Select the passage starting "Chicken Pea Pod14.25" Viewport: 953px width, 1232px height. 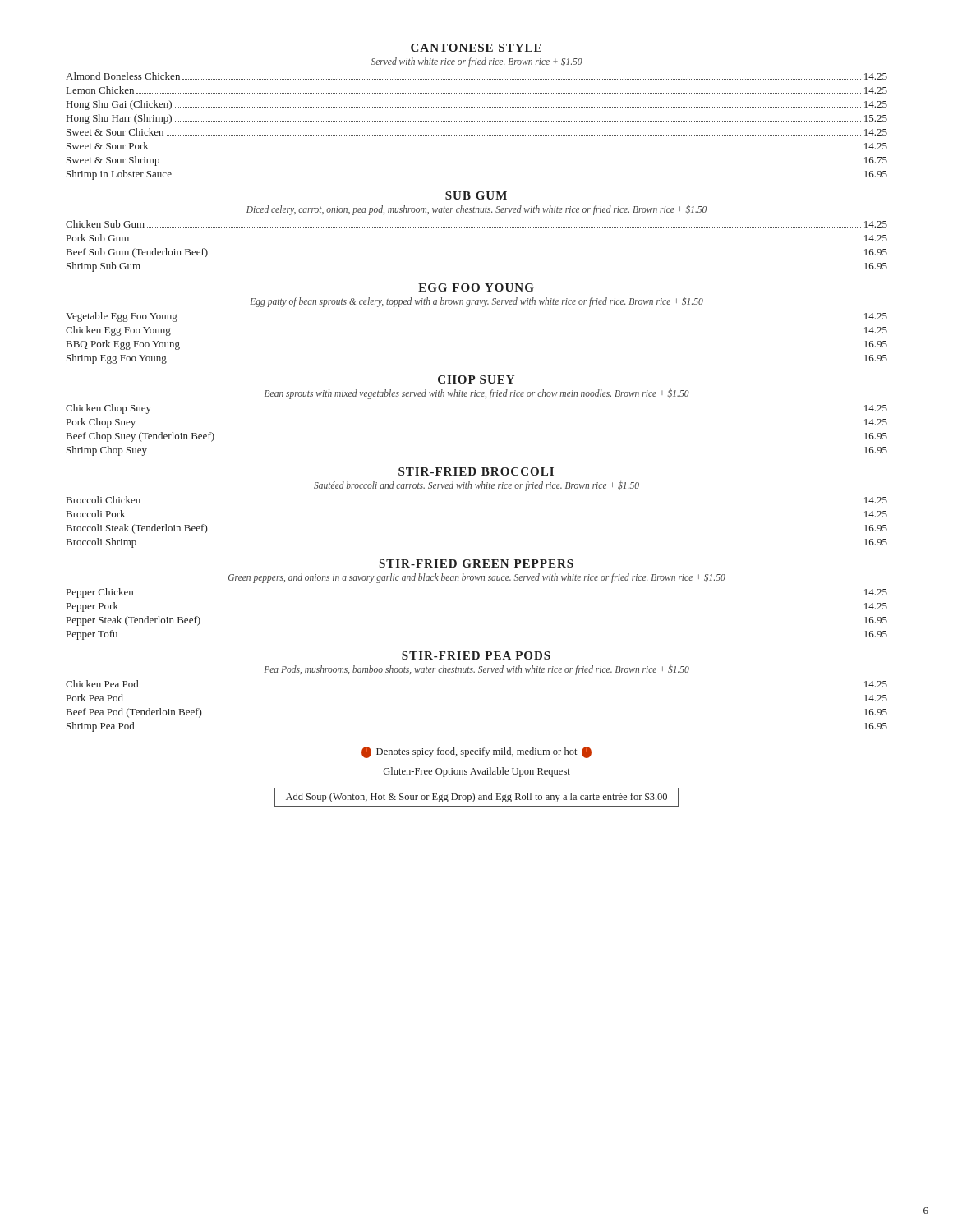coord(476,684)
